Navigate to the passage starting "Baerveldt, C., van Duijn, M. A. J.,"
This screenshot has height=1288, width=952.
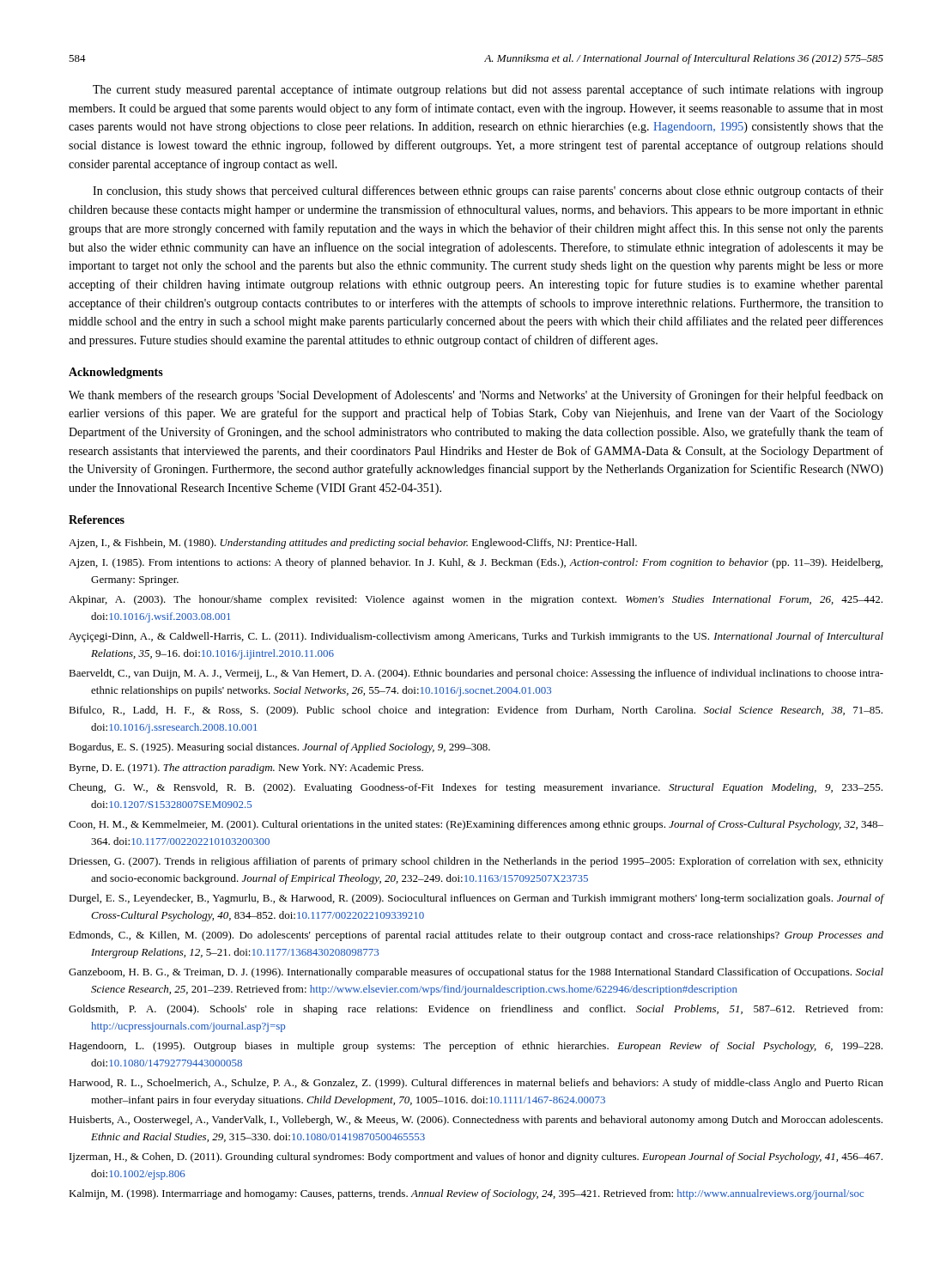[x=476, y=681]
